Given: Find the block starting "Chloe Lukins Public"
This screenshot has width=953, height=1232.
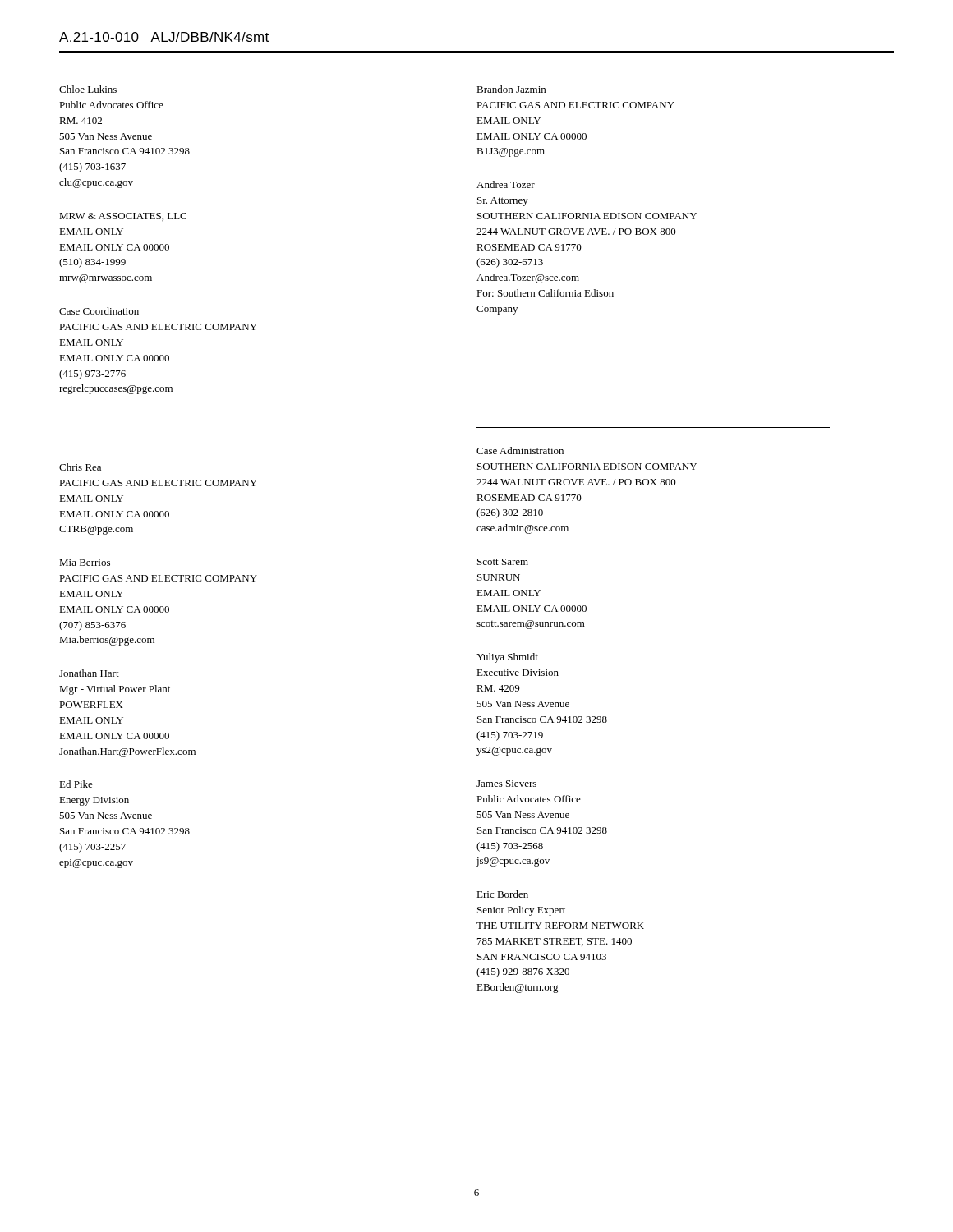Looking at the screenshot, I should click(x=88, y=89).
